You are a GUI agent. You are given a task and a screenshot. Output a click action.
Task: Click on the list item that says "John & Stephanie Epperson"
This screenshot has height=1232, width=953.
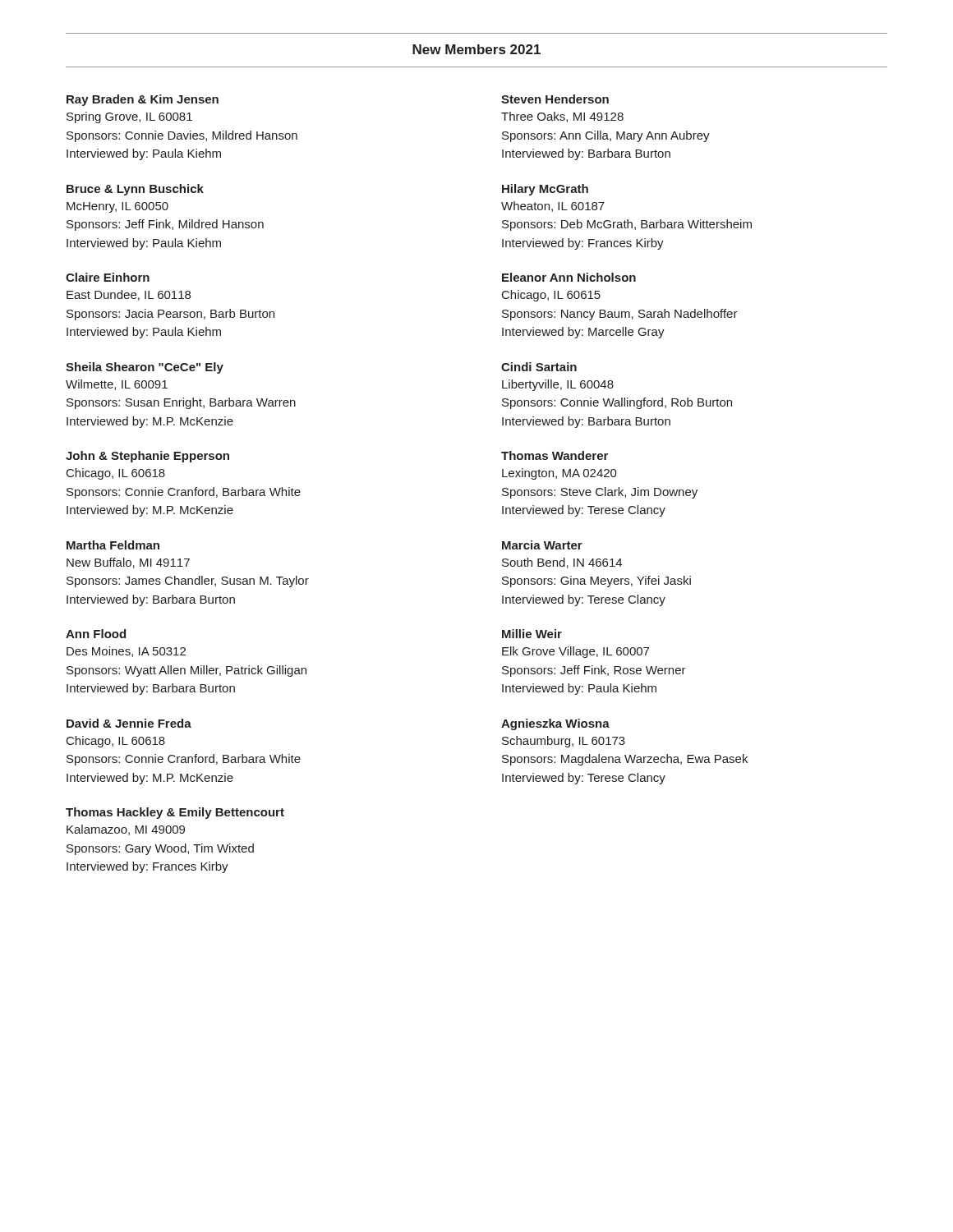pyautogui.click(x=259, y=484)
